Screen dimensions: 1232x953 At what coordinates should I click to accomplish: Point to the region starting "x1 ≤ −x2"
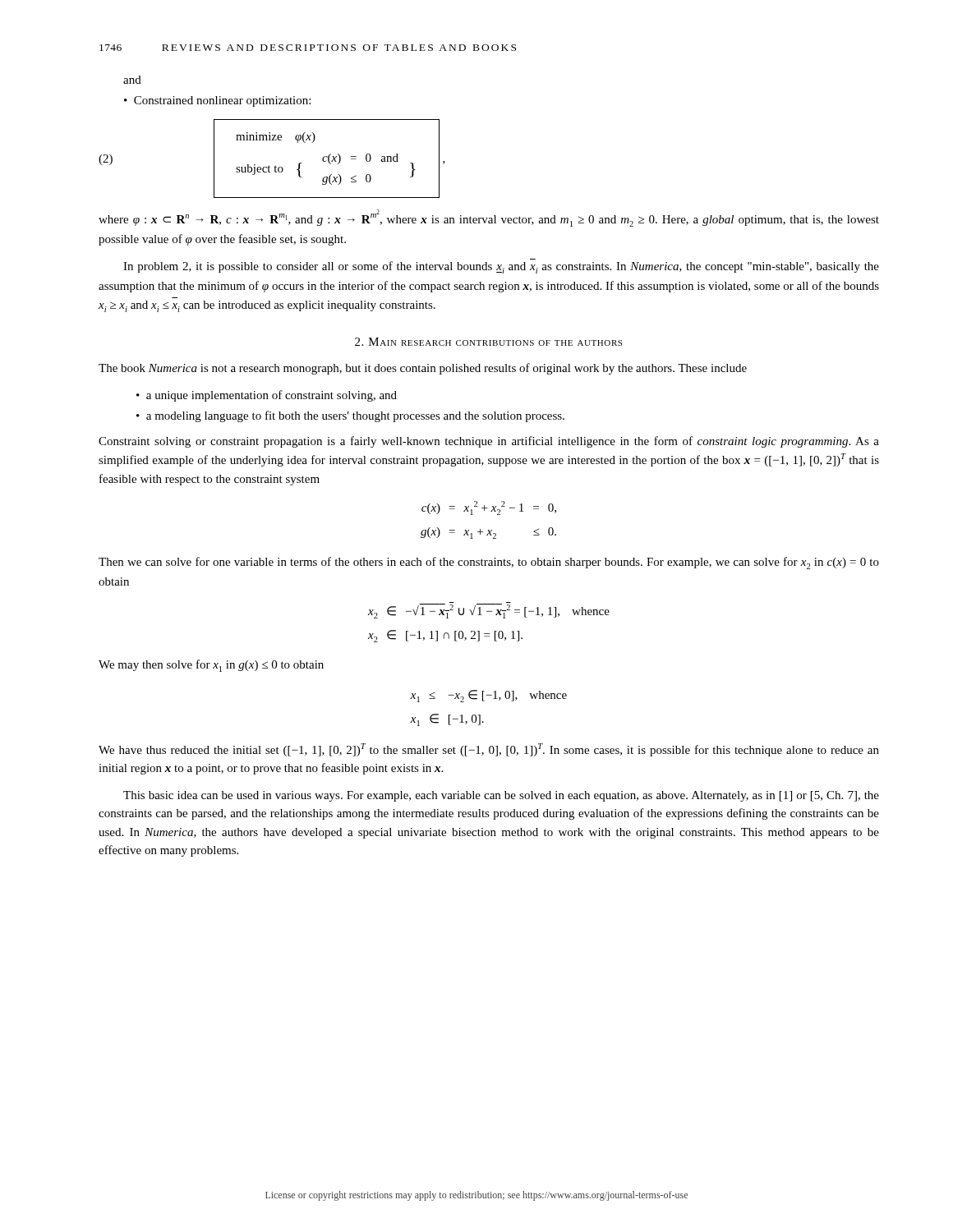(489, 708)
